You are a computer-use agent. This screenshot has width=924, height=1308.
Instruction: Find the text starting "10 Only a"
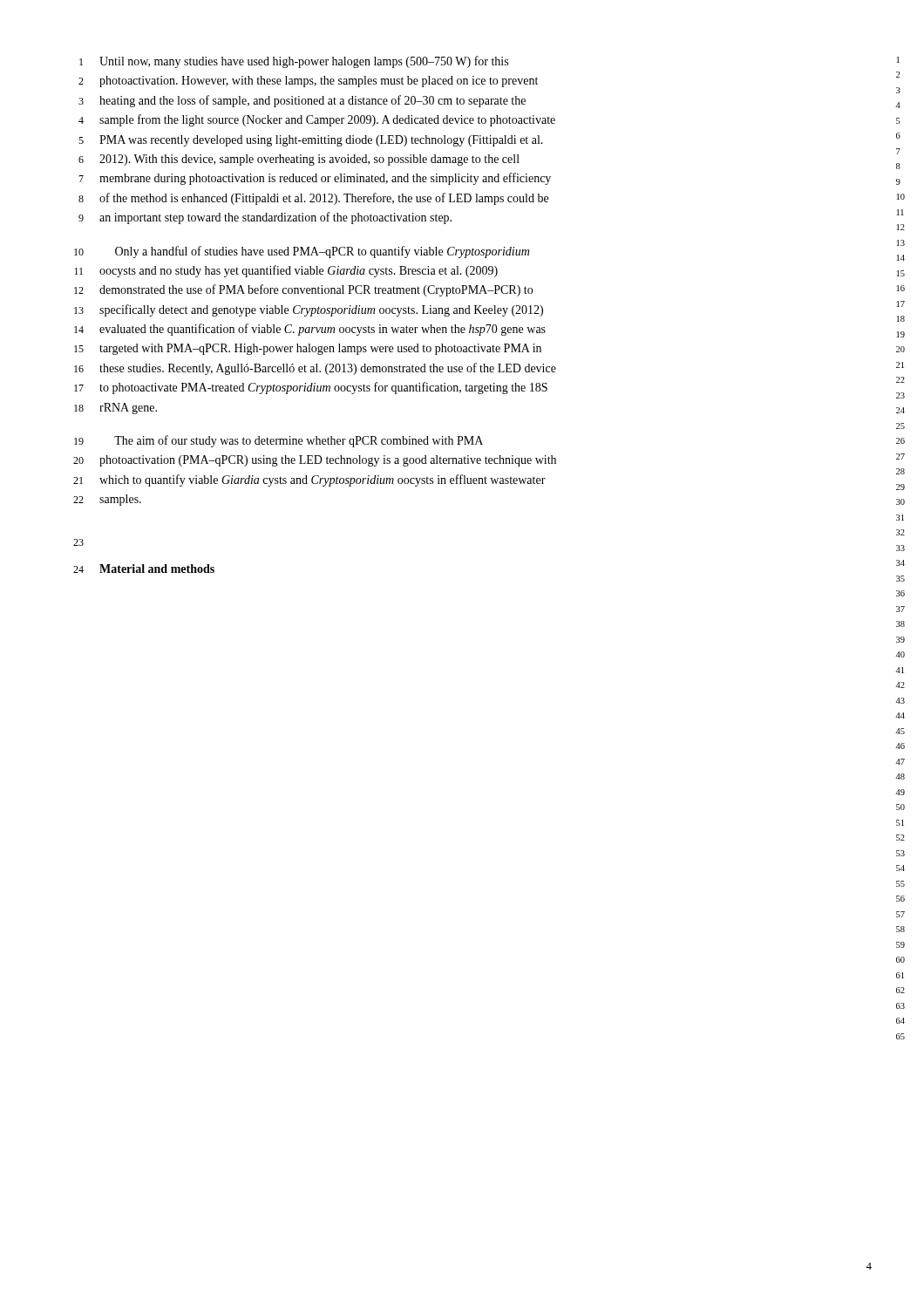pyautogui.click(x=469, y=330)
